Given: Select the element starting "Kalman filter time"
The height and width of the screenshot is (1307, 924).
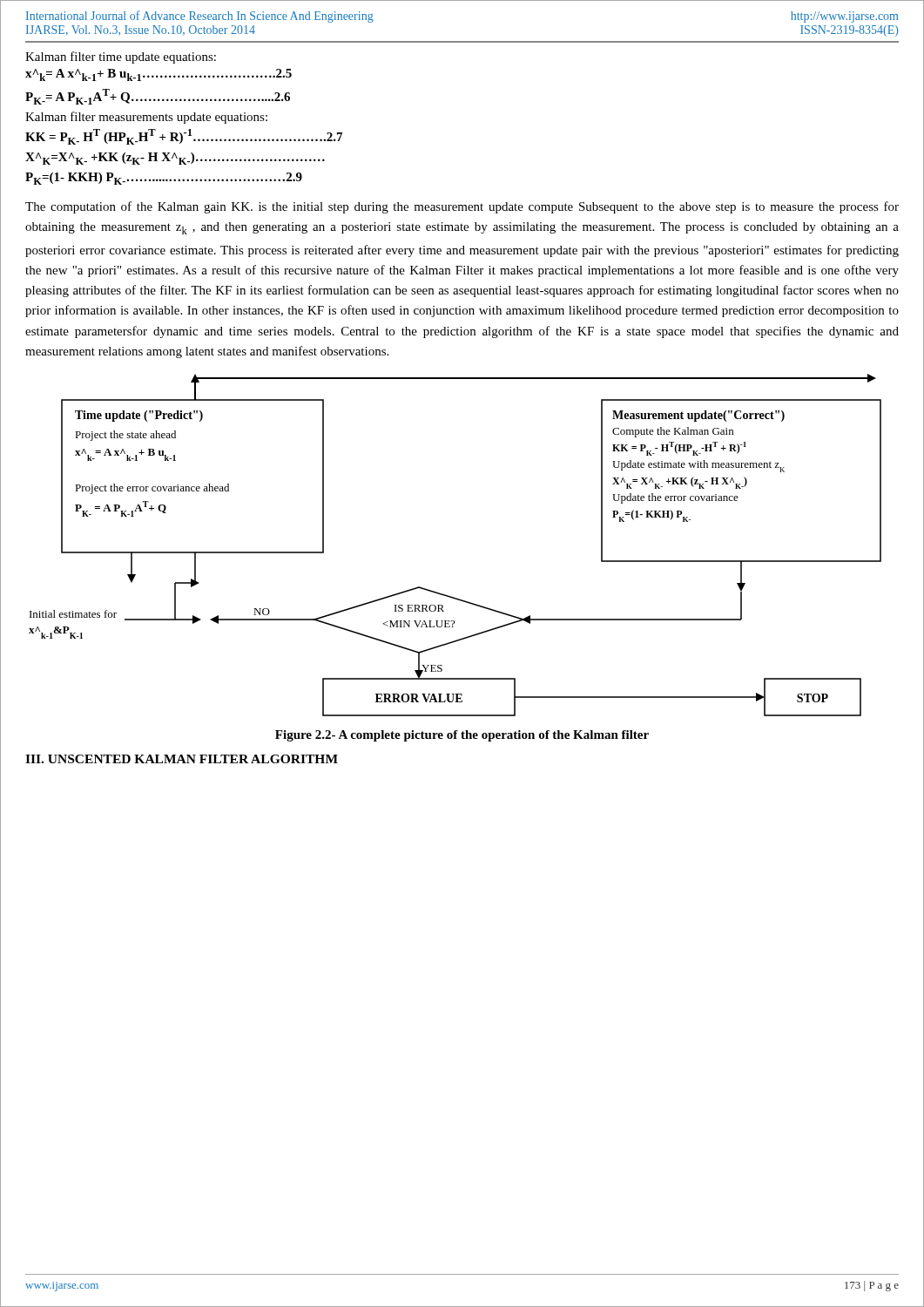Looking at the screenshot, I should [x=121, y=57].
